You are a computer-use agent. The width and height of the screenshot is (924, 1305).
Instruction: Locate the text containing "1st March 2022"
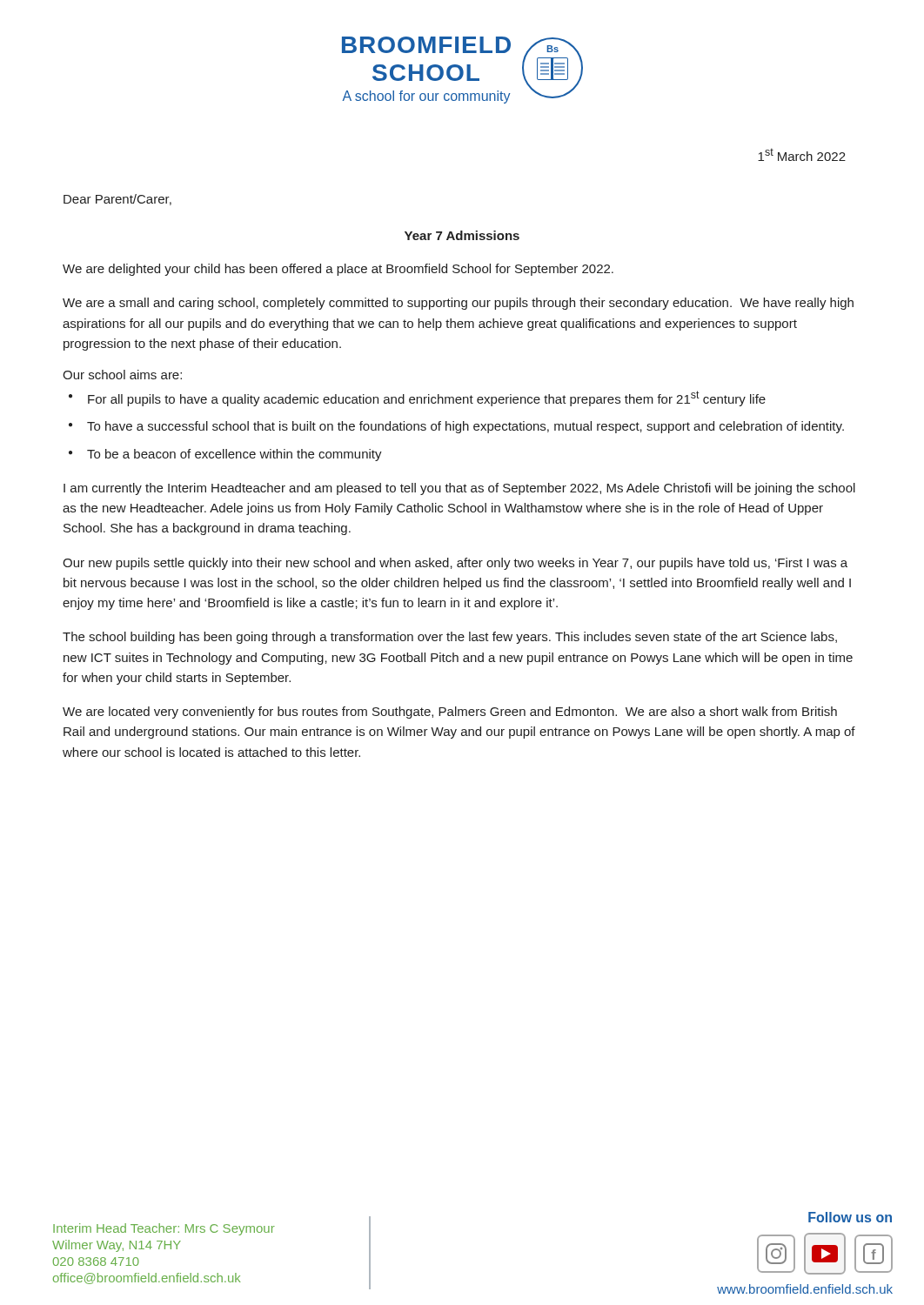(x=802, y=155)
